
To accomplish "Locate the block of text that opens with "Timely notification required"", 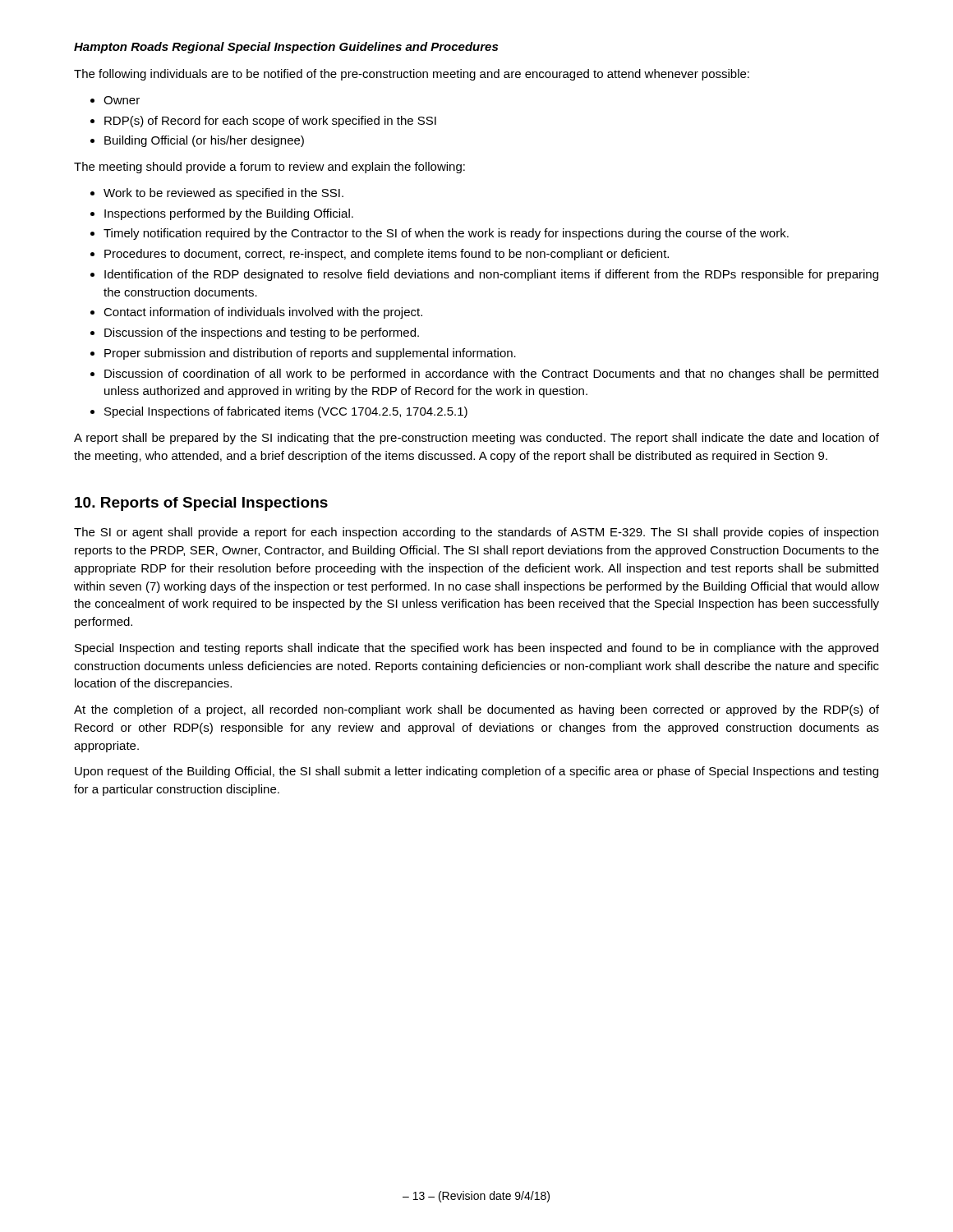I will (x=446, y=233).
